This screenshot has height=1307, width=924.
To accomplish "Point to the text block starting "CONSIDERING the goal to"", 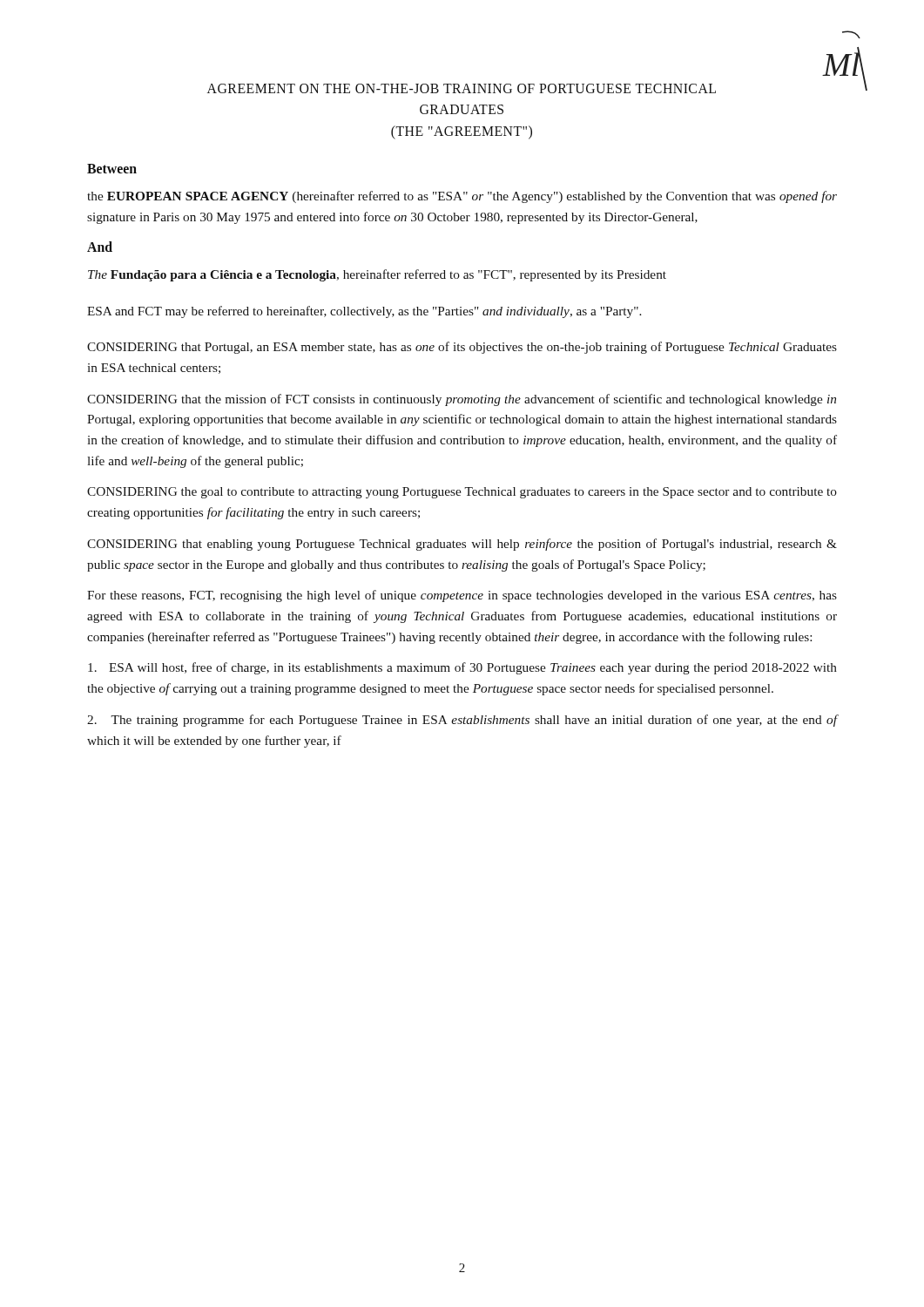I will click(462, 502).
